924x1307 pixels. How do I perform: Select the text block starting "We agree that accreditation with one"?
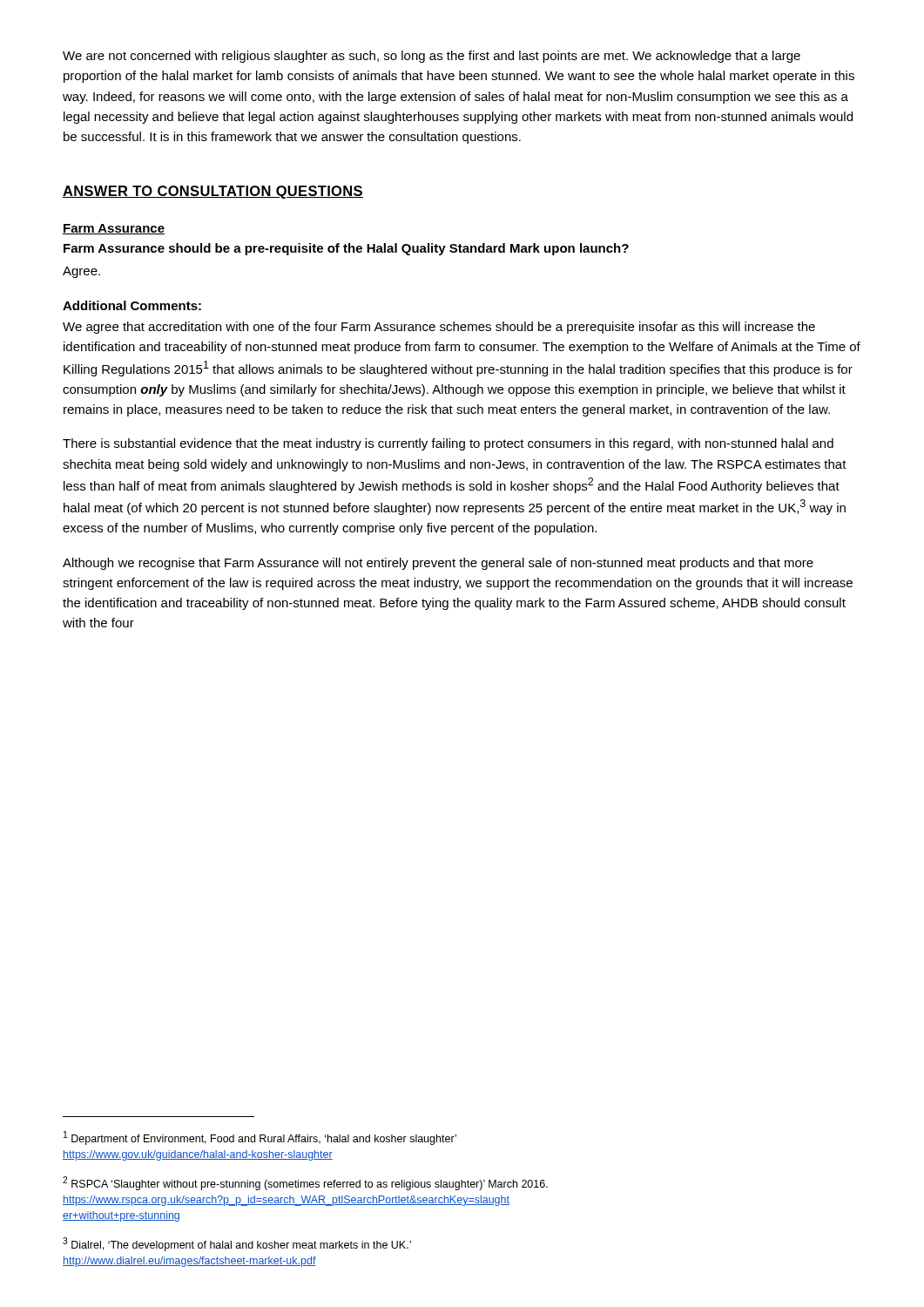tap(462, 368)
